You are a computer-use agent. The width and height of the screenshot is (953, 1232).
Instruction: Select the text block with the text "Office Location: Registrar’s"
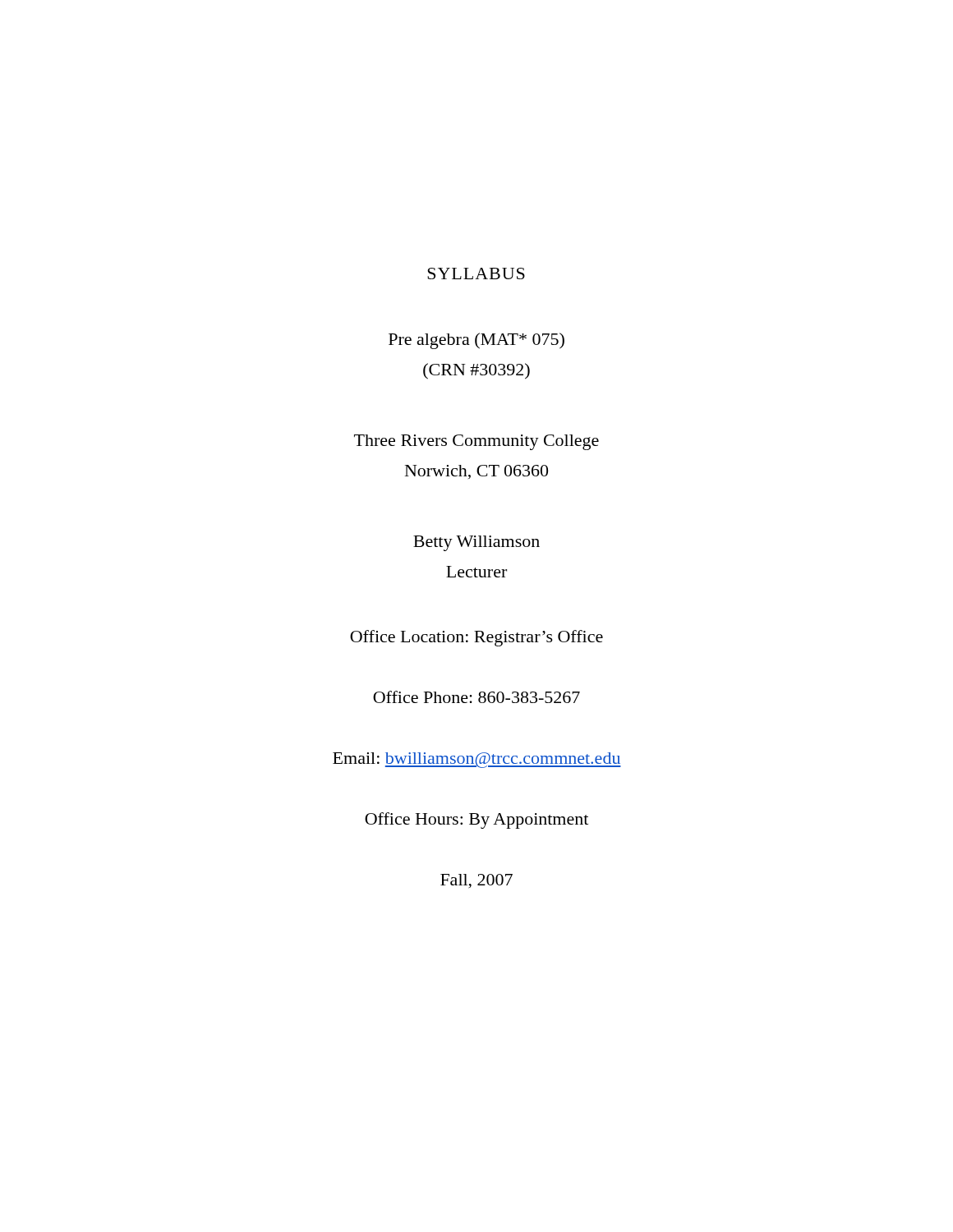476,636
